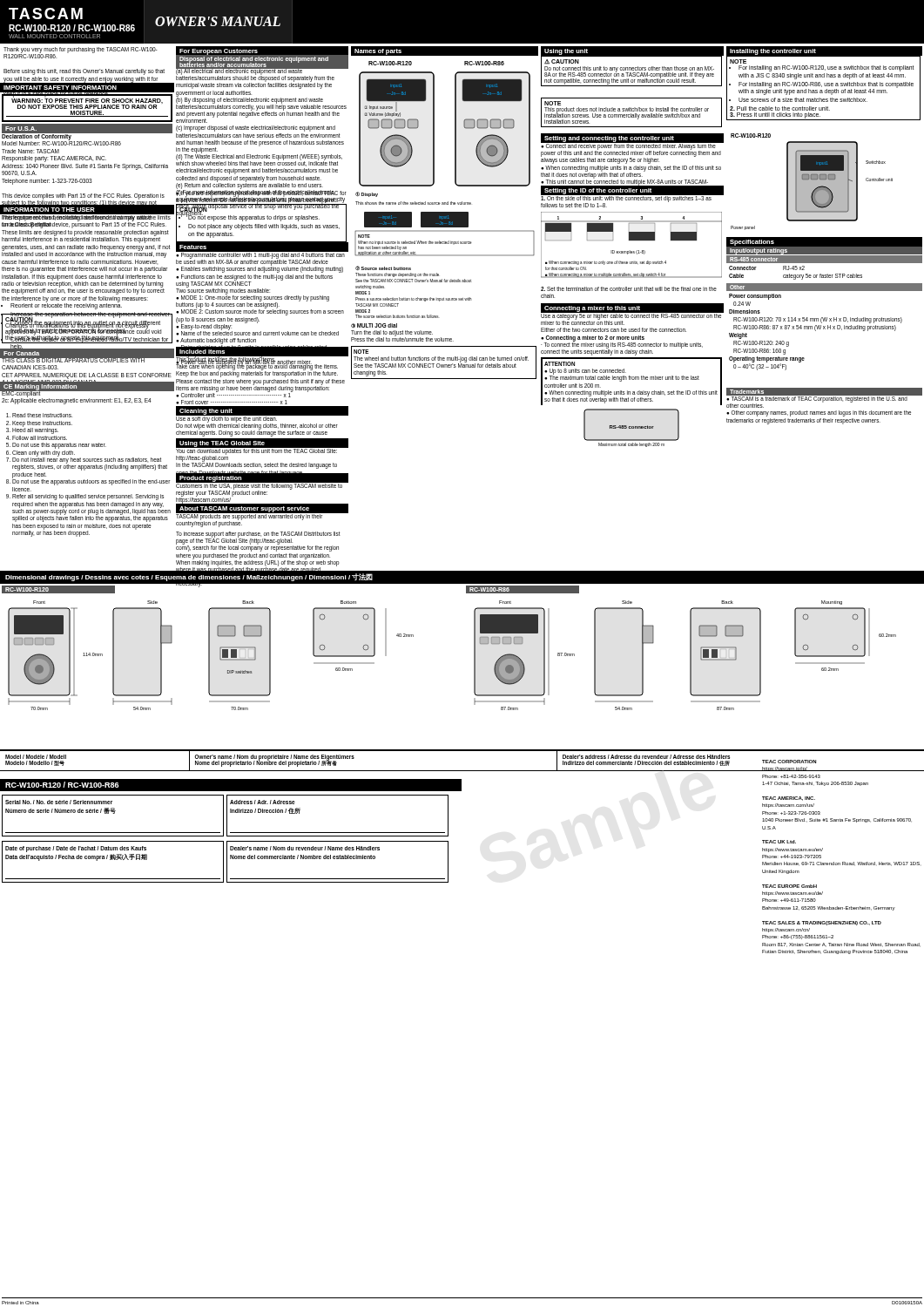Select the section header that says "Disposal of electrical"
Screen dimensions: 1307x924
(254, 62)
